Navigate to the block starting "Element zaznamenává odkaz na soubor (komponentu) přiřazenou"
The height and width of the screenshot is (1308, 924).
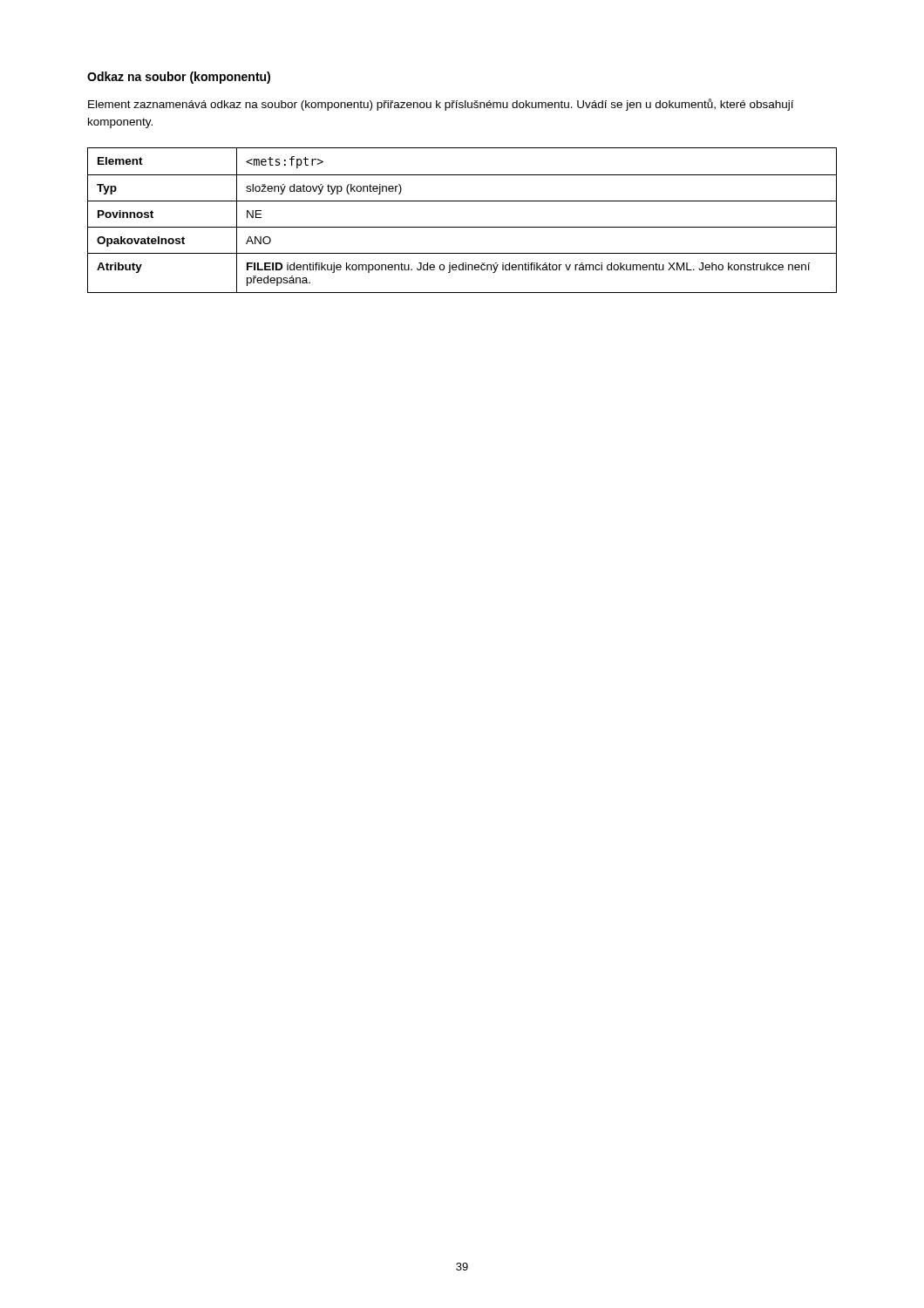point(440,113)
